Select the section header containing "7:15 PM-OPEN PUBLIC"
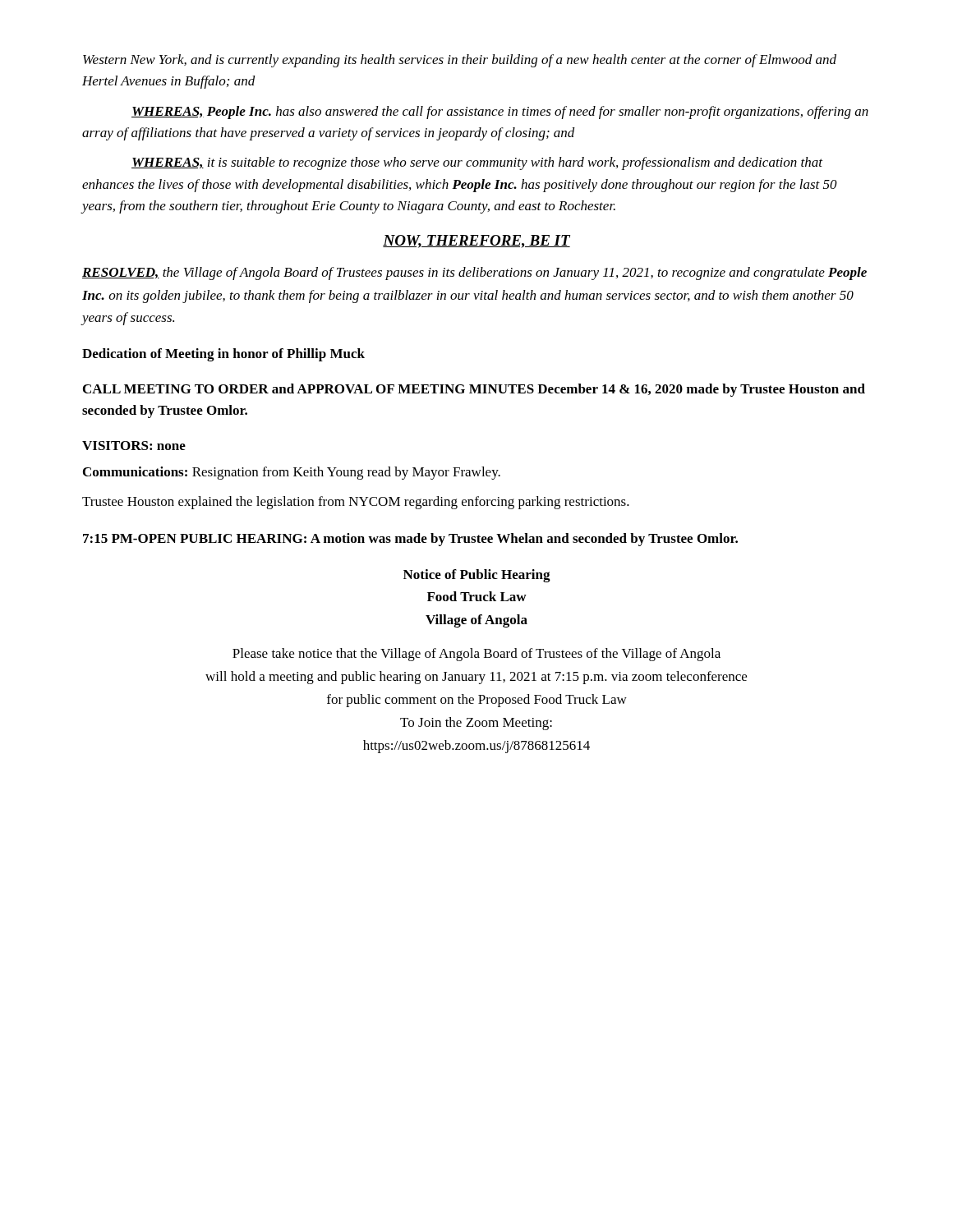 [410, 538]
